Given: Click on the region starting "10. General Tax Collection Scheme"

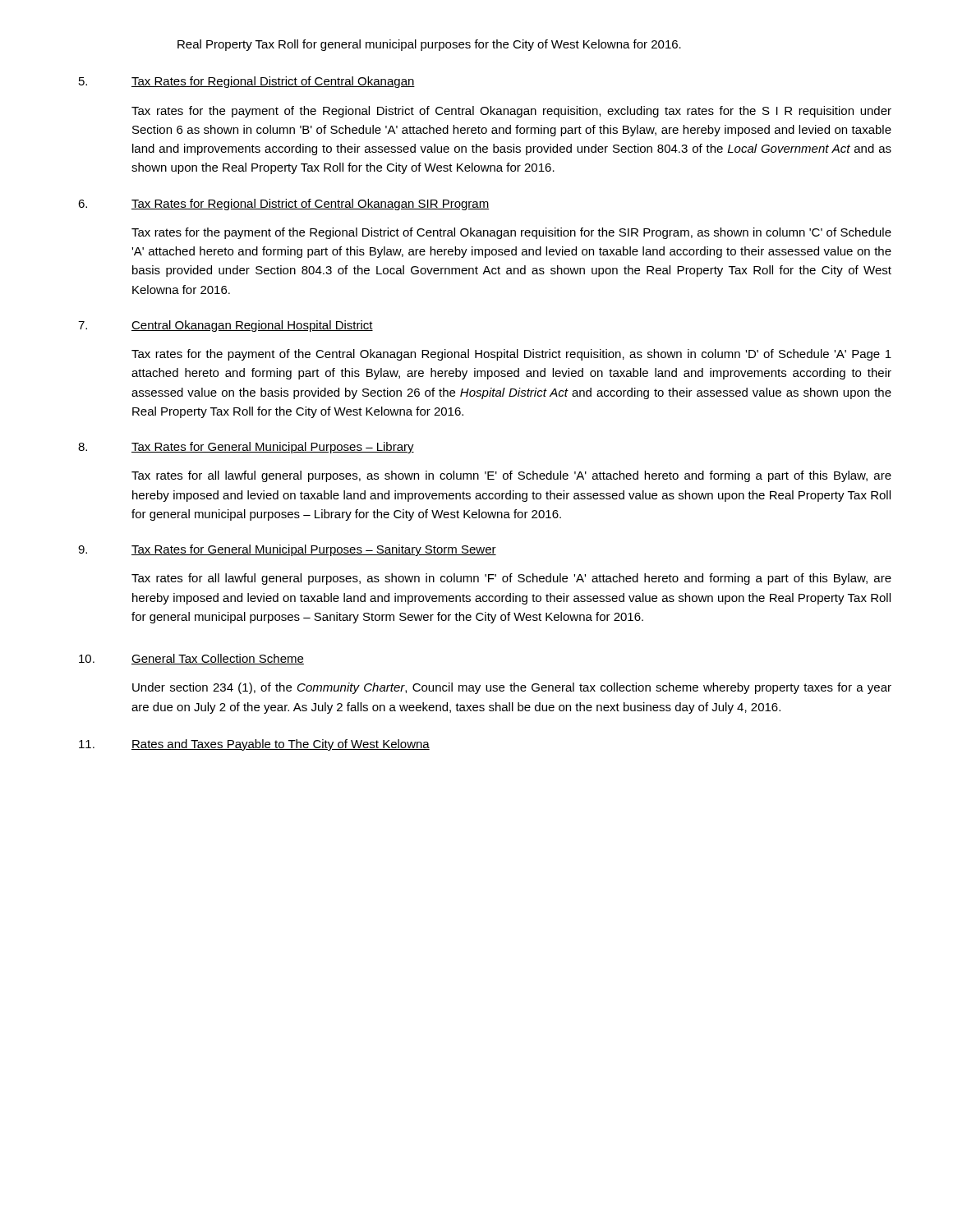Looking at the screenshot, I should tap(191, 658).
